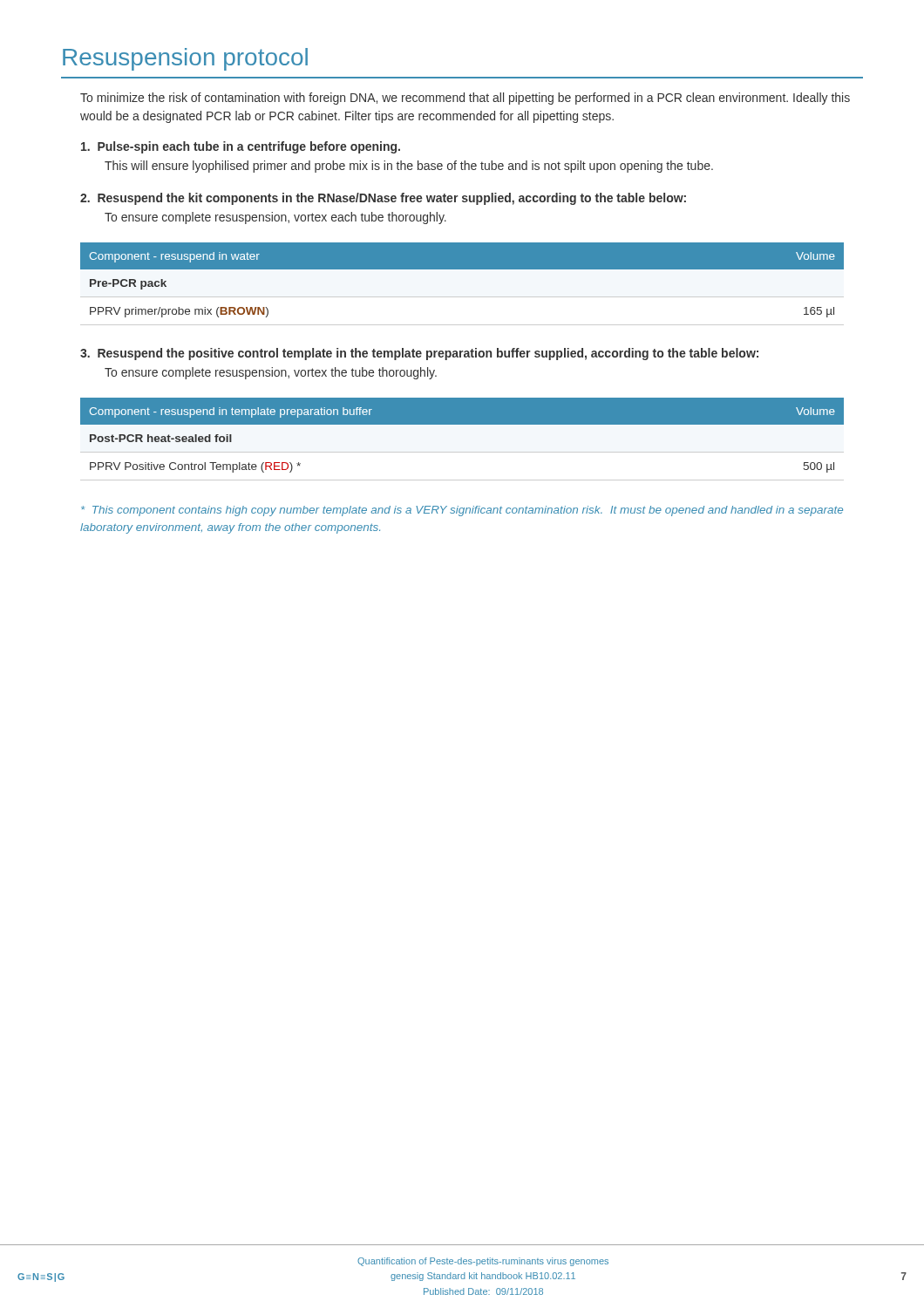This screenshot has width=924, height=1308.
Task: Find the text starting "Resuspension protocol"
Action: (x=185, y=59)
